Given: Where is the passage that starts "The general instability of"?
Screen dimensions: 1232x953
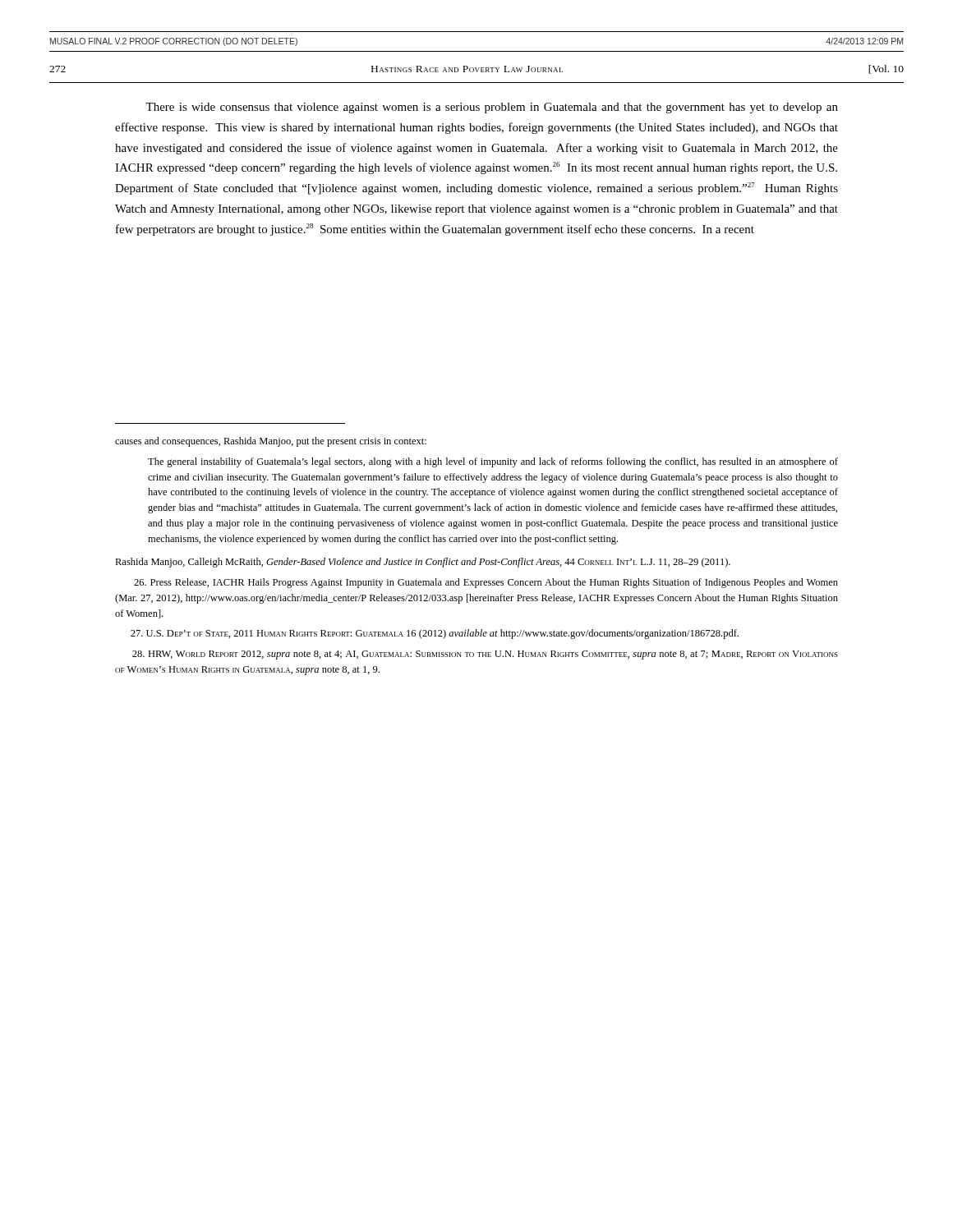Looking at the screenshot, I should coord(493,500).
